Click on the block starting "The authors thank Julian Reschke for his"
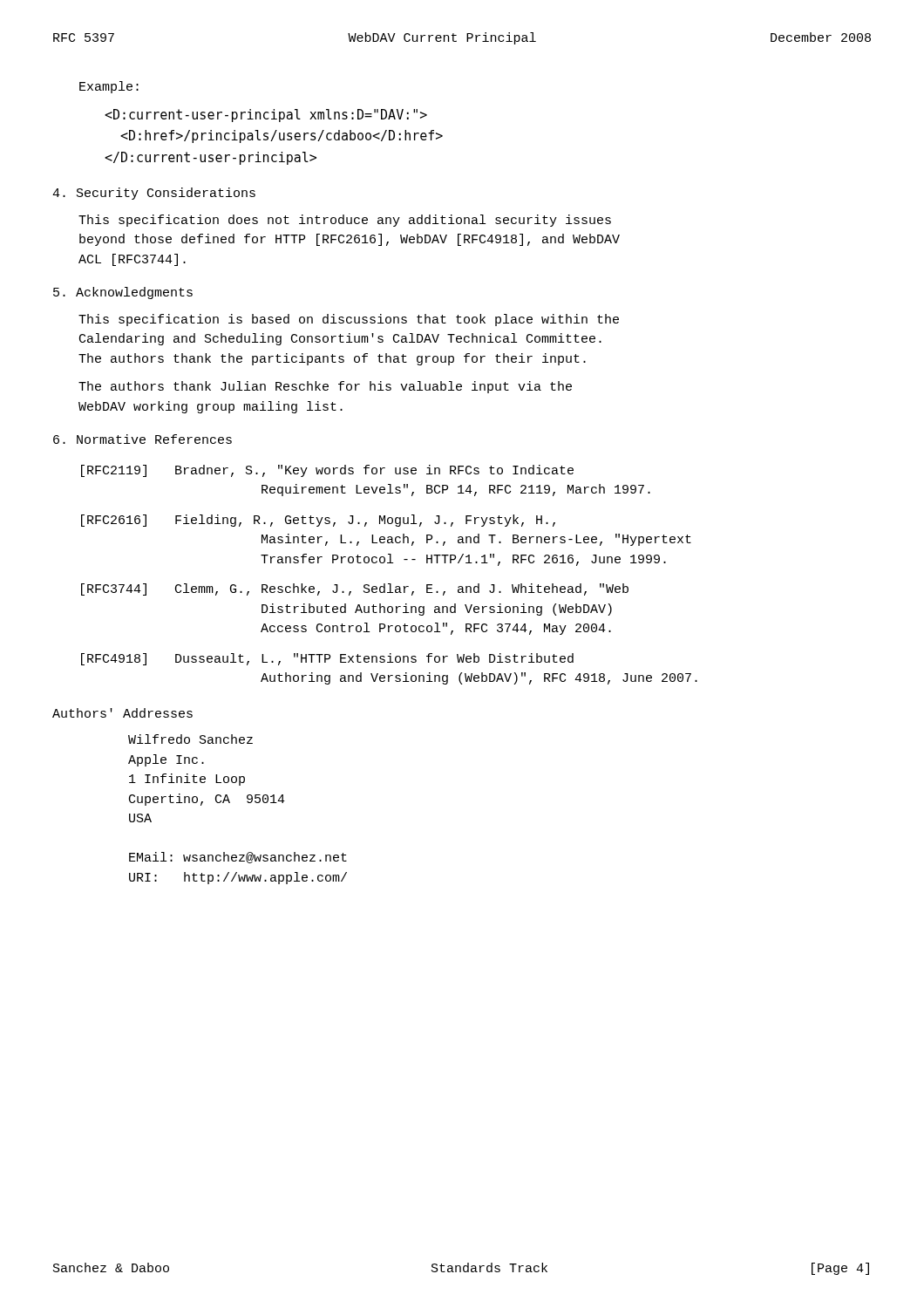 tap(326, 397)
